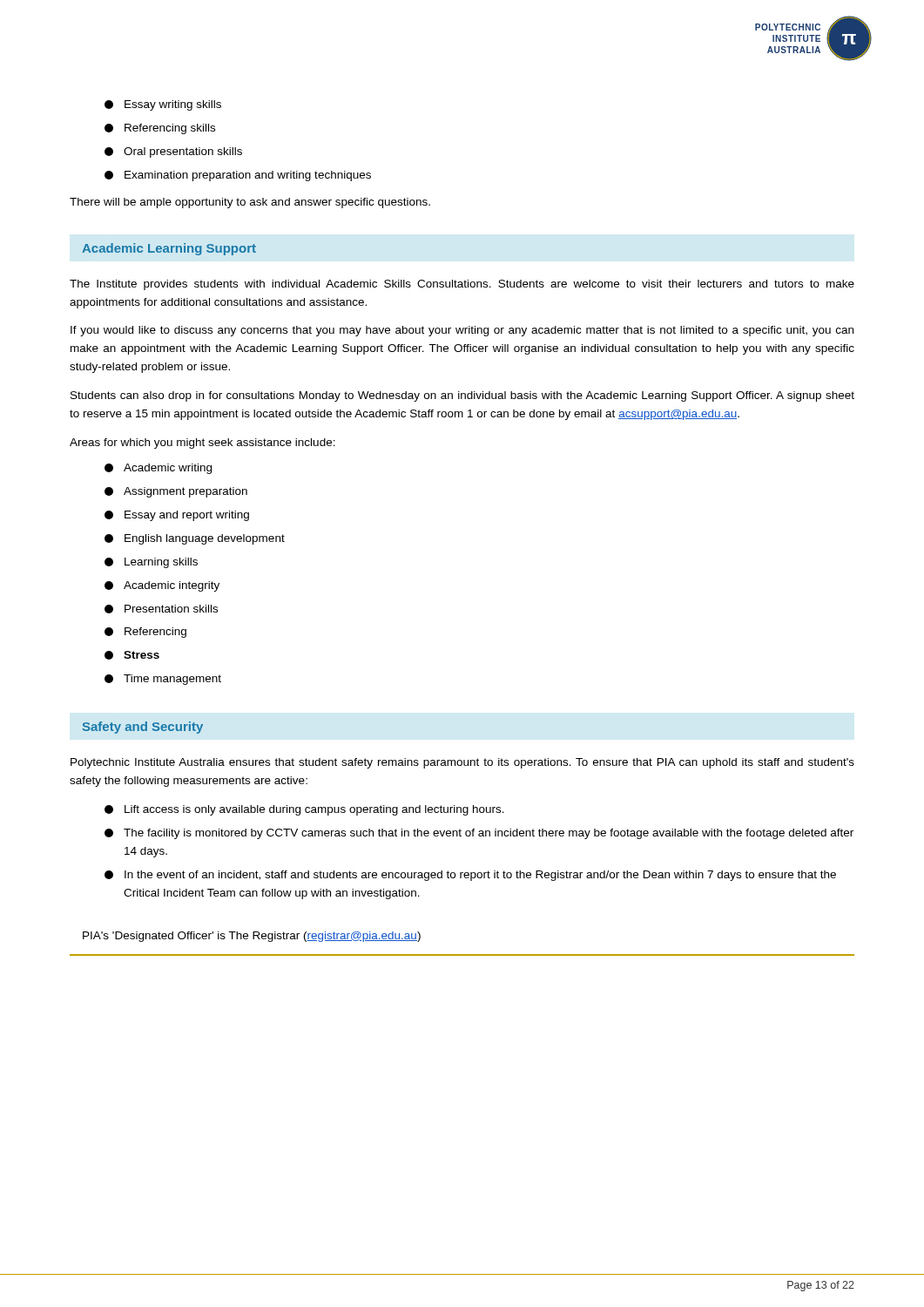Click on the list item containing "Essay writing skills"
The height and width of the screenshot is (1307, 924).
point(163,105)
